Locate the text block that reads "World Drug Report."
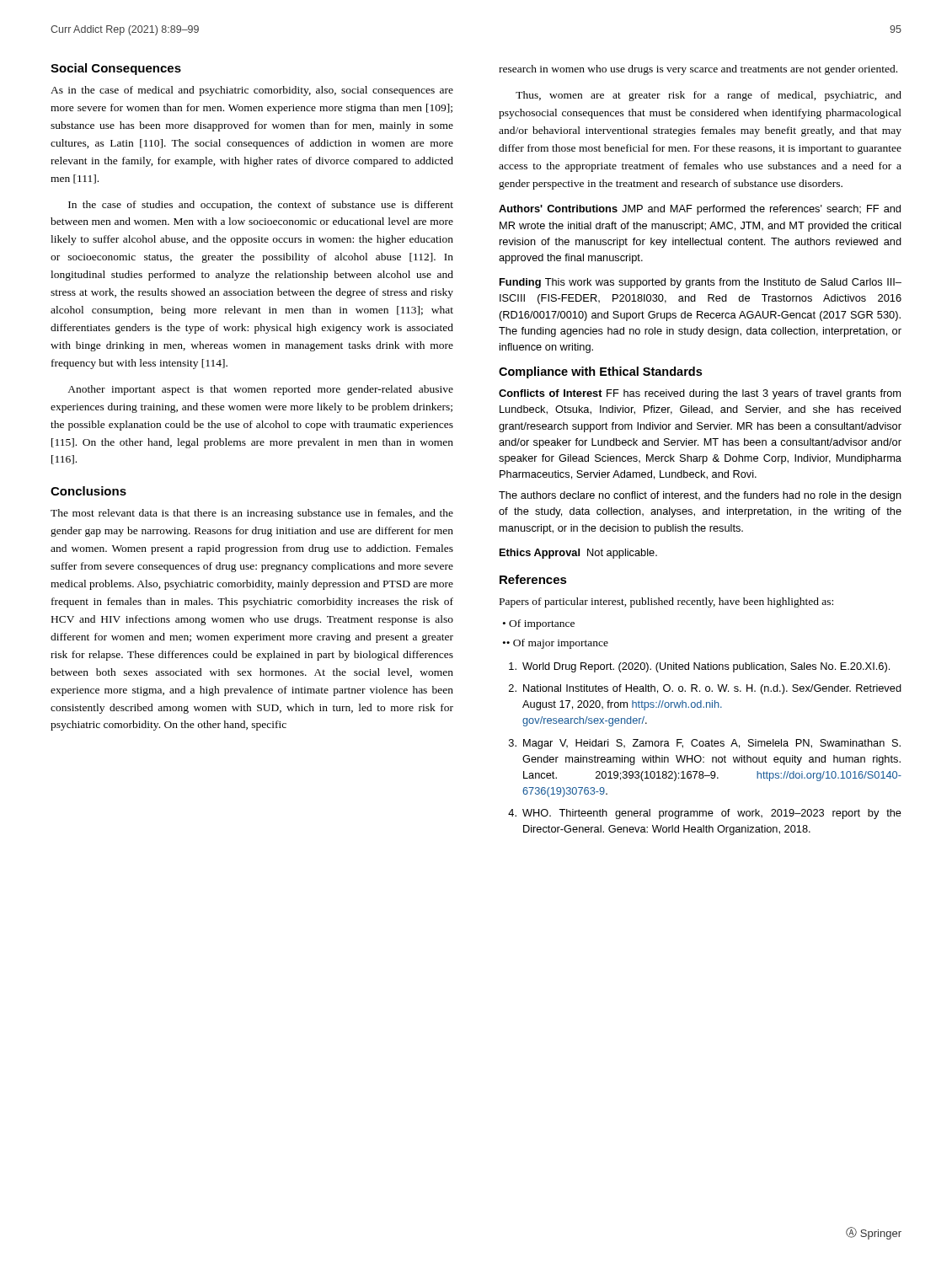The image size is (952, 1264). [700, 666]
